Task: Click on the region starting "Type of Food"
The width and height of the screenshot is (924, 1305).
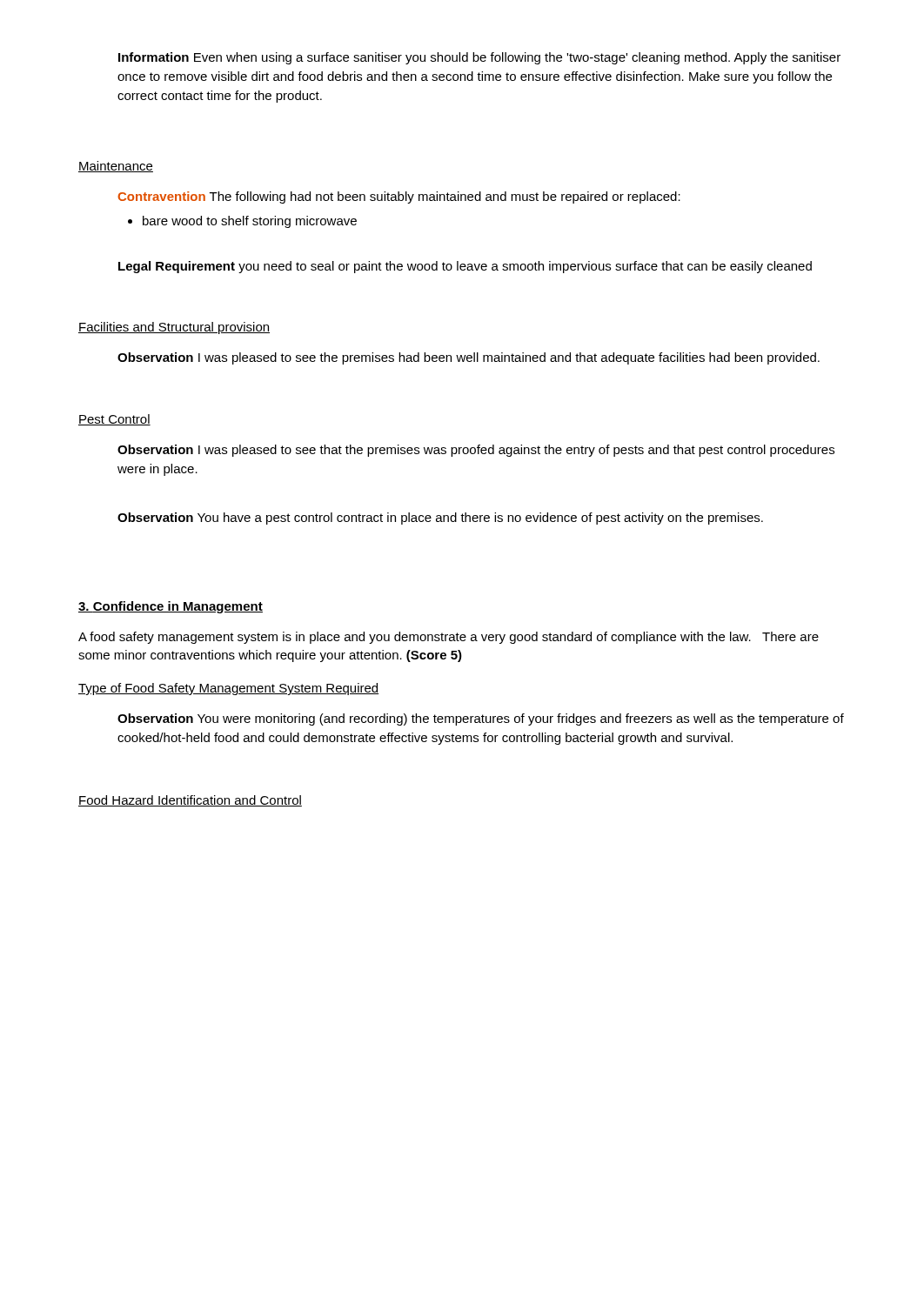Action: (x=228, y=688)
